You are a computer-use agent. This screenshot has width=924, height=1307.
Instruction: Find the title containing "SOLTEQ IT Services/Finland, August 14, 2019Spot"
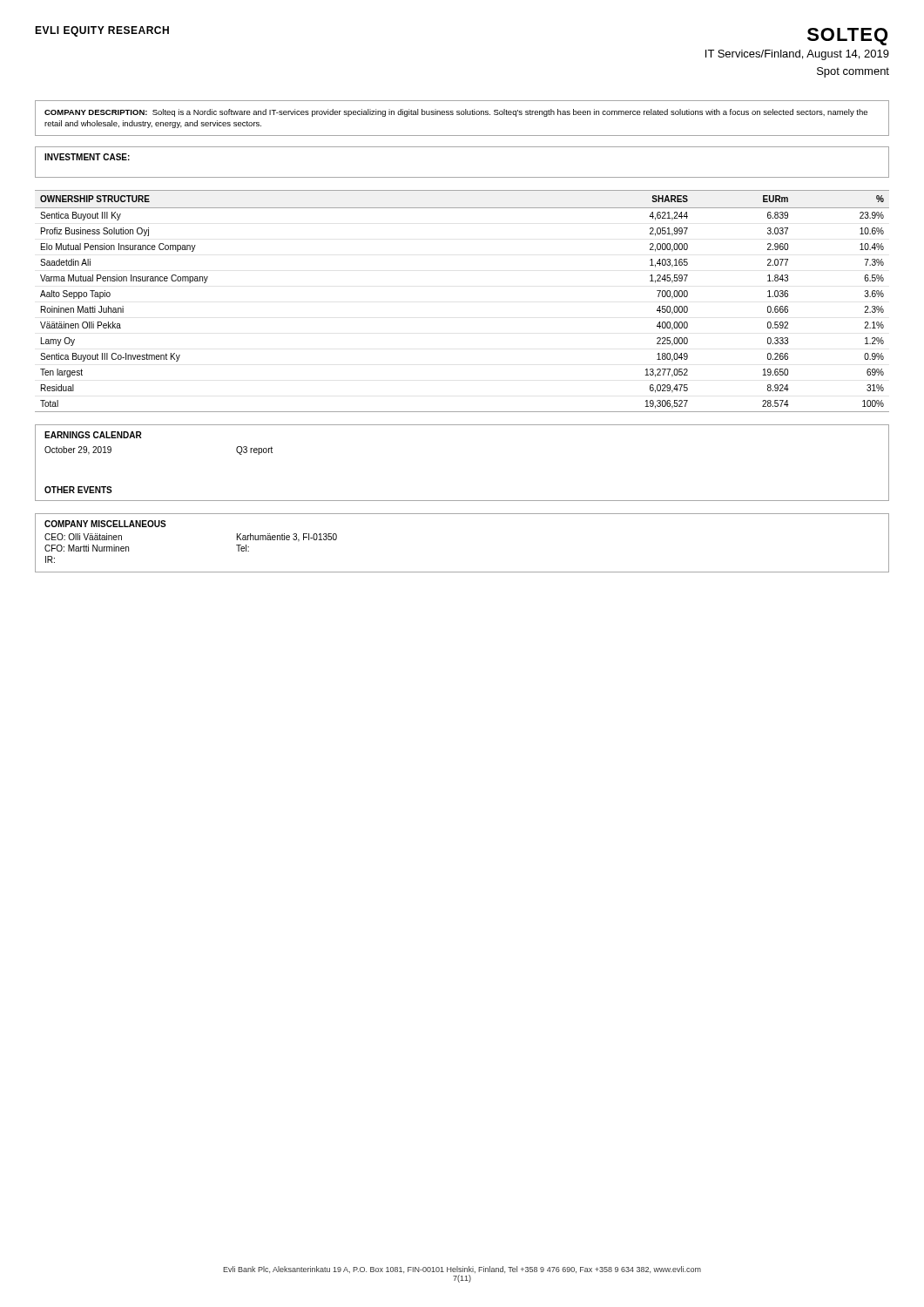(x=797, y=52)
